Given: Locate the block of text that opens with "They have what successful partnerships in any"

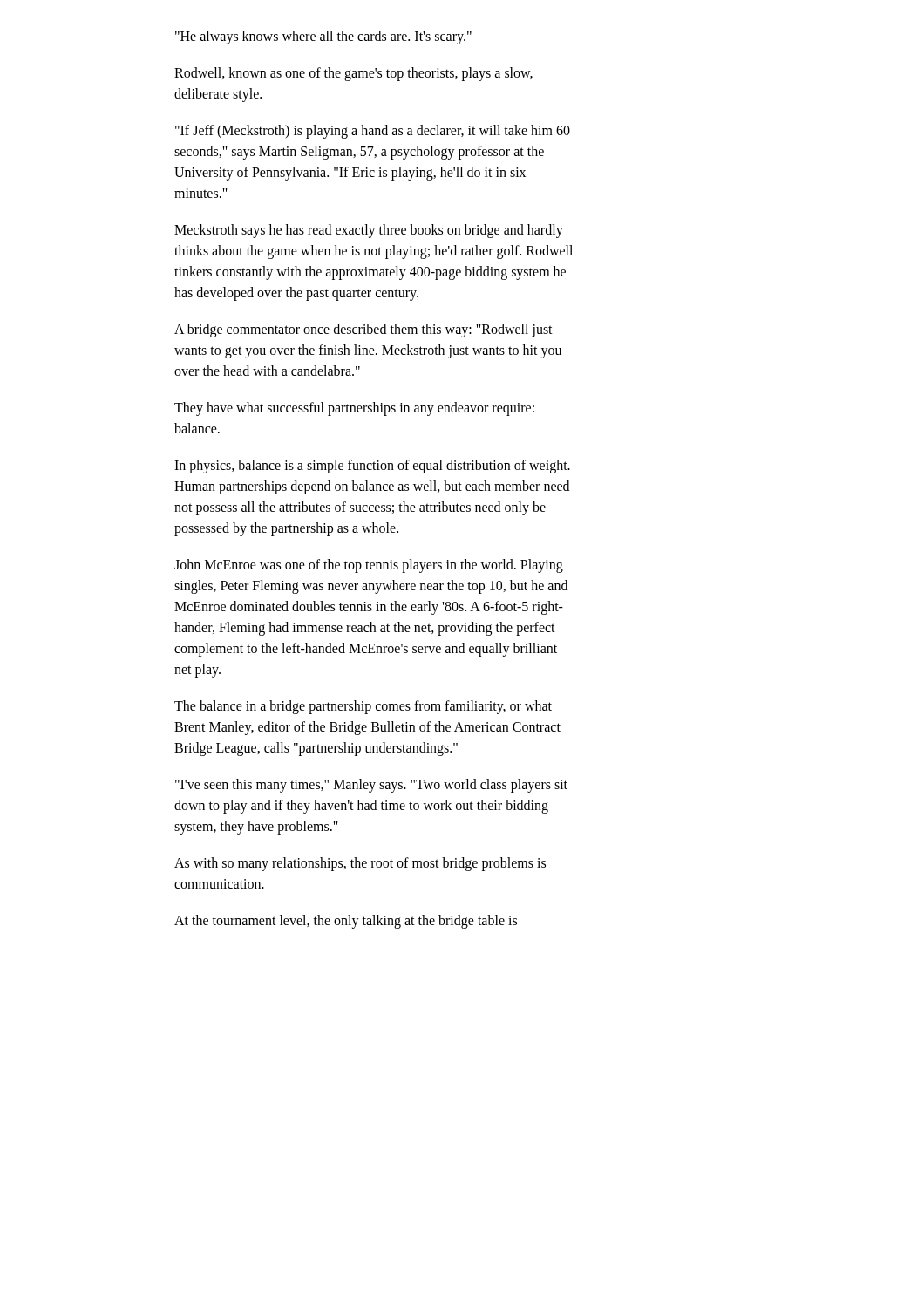Looking at the screenshot, I should (x=355, y=418).
